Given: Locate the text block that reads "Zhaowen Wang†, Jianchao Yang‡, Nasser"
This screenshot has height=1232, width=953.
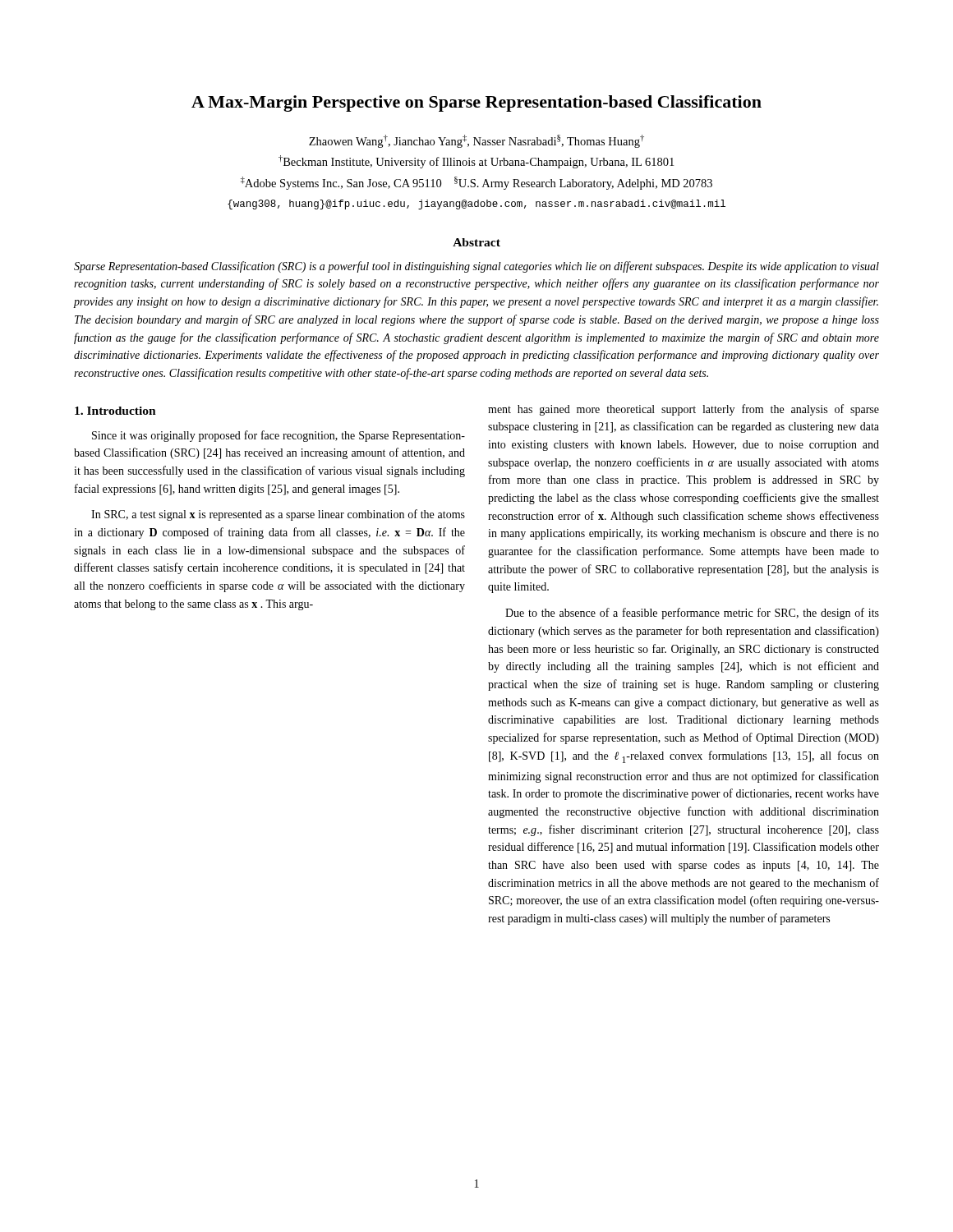Looking at the screenshot, I should [476, 171].
